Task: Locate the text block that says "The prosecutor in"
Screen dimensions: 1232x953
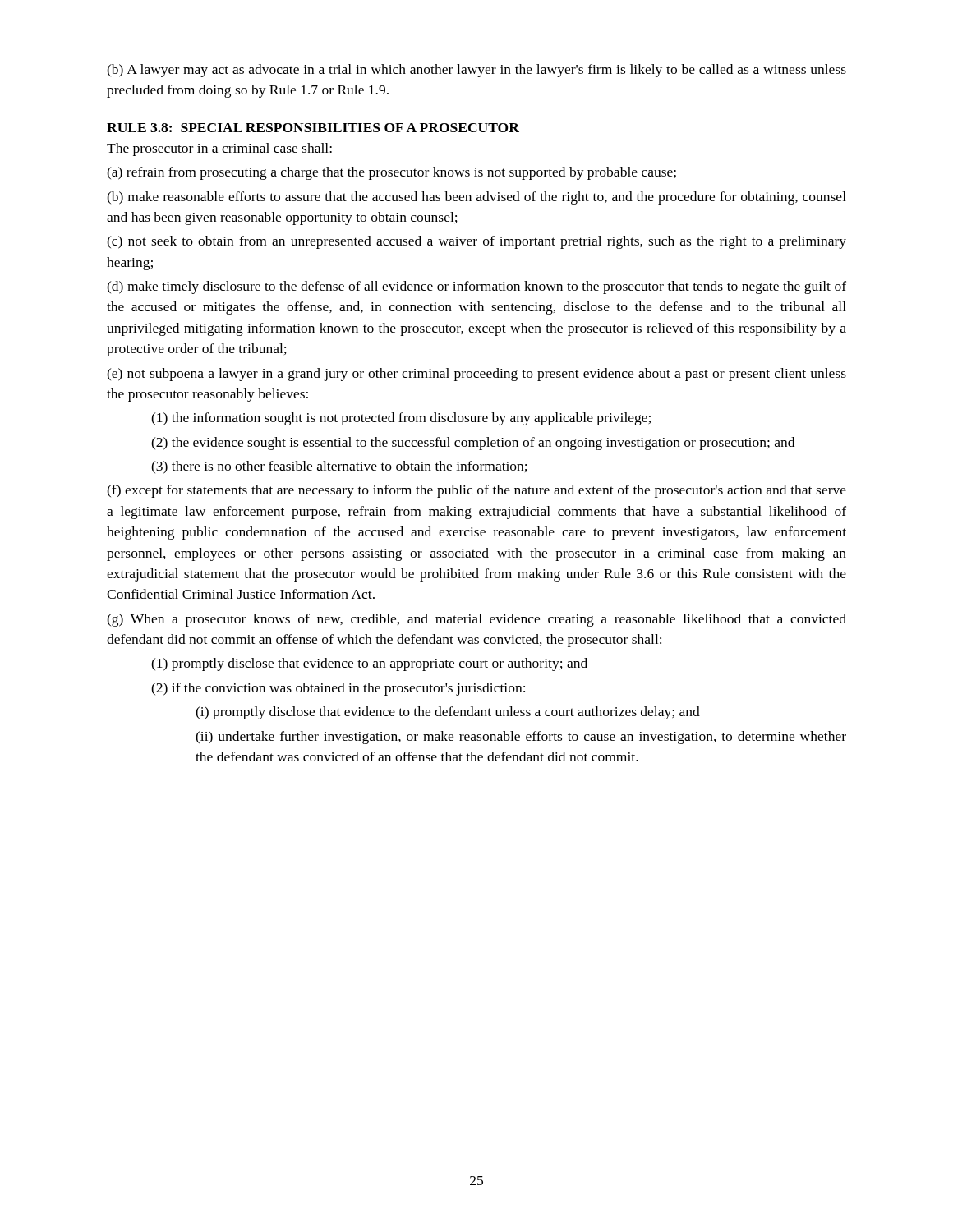Action: point(220,148)
